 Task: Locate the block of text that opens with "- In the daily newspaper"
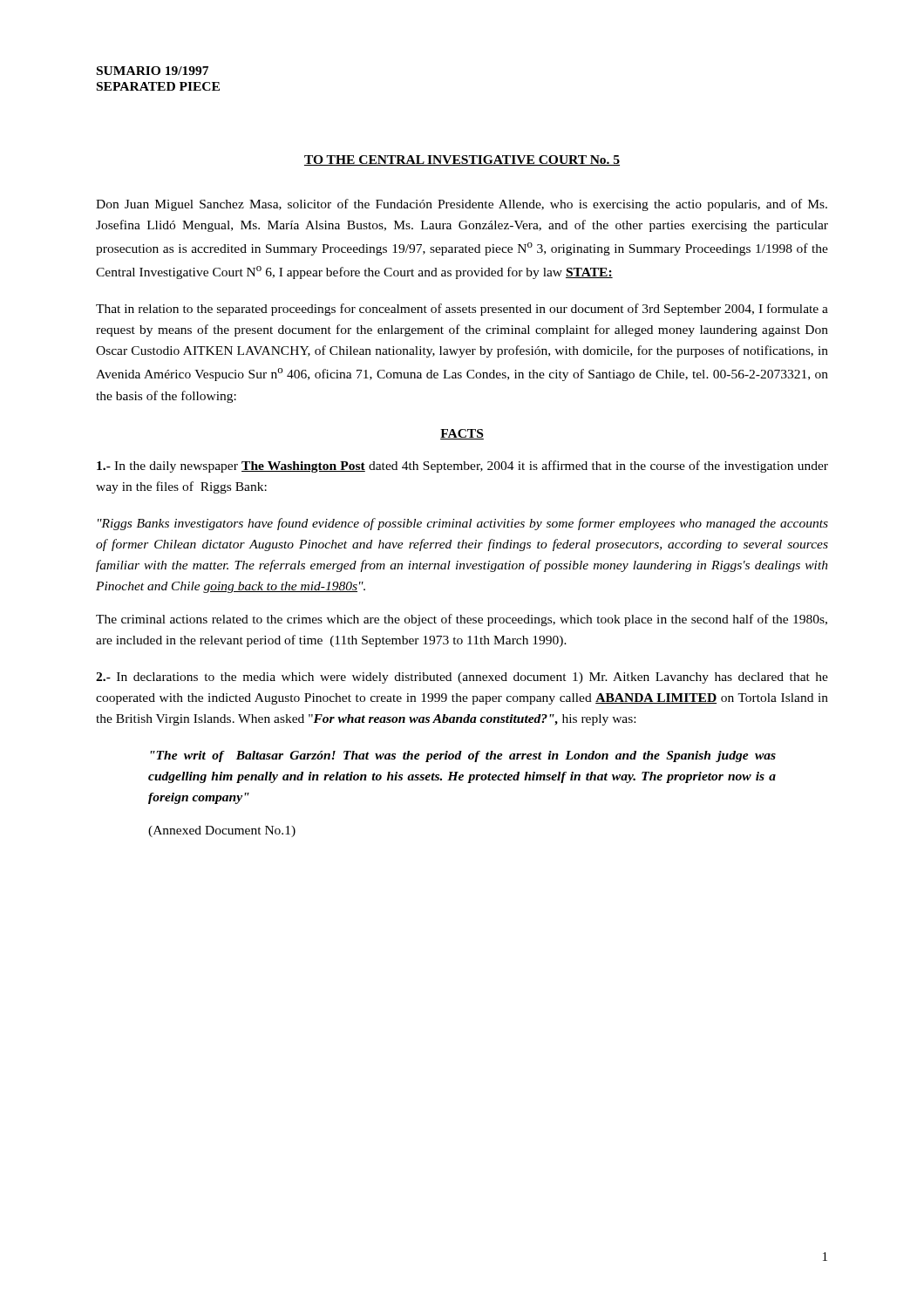pos(462,475)
